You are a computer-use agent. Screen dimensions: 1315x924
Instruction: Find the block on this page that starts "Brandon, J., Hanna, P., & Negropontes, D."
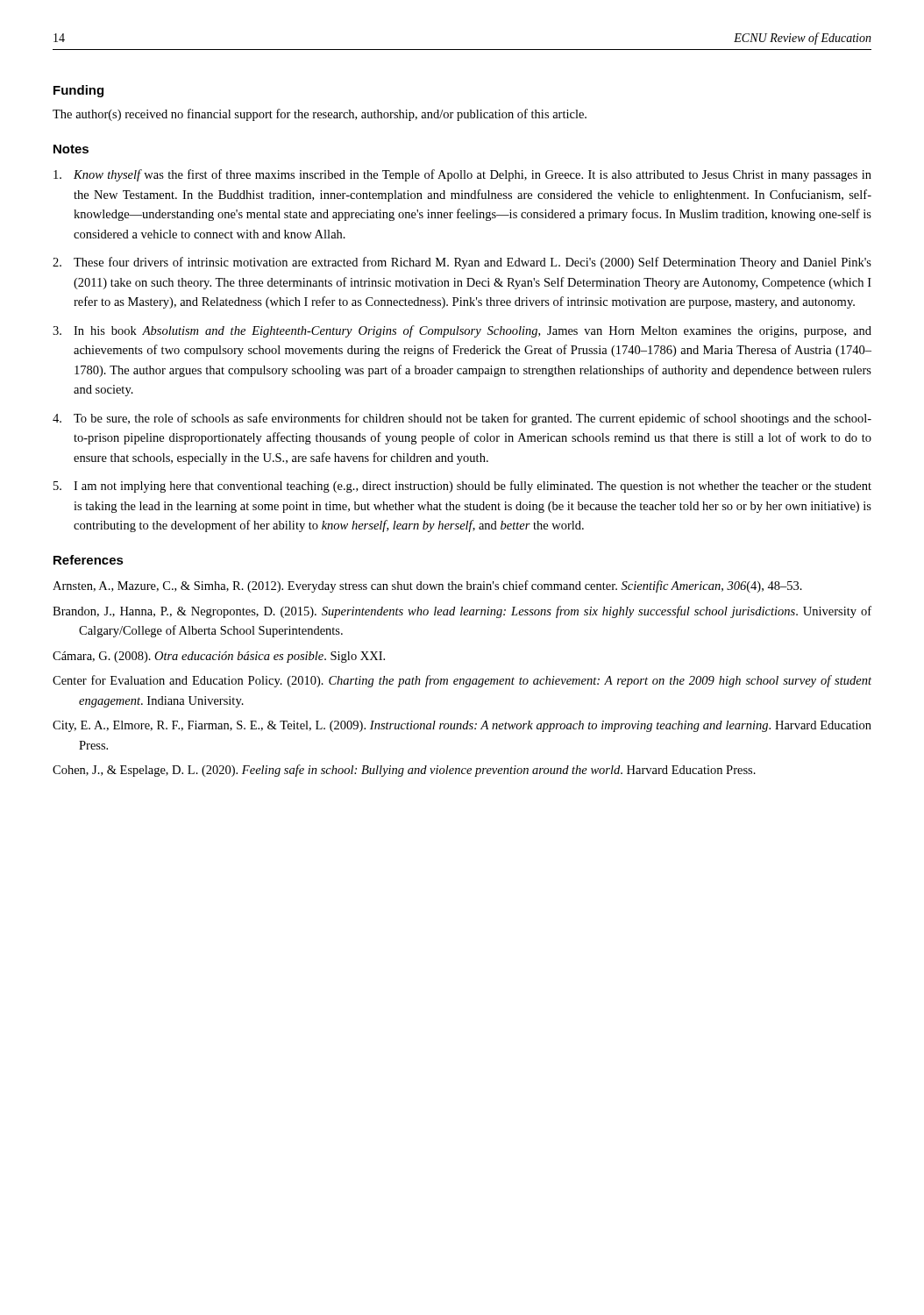coord(462,621)
